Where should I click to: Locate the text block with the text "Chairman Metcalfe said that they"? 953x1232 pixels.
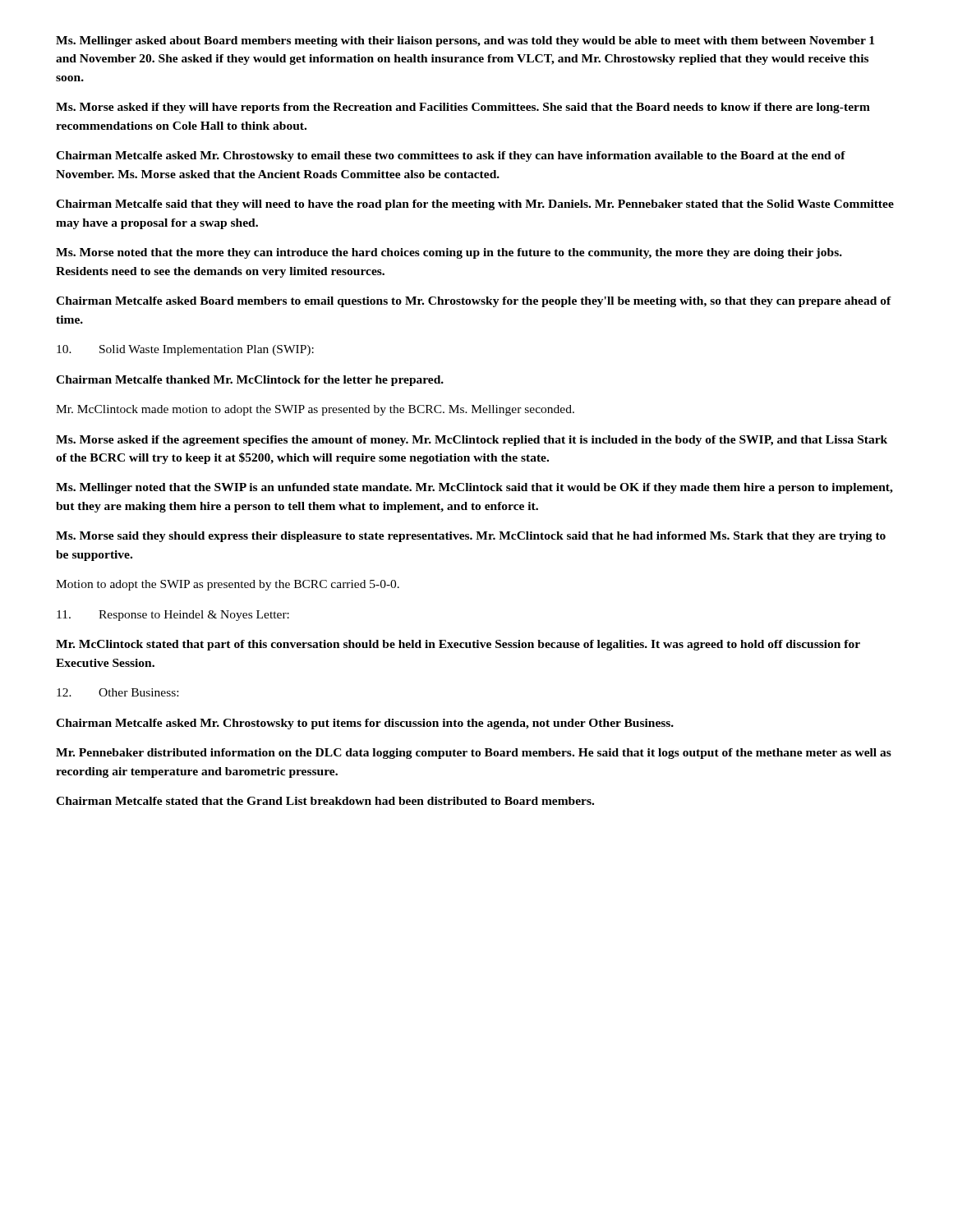coord(475,213)
